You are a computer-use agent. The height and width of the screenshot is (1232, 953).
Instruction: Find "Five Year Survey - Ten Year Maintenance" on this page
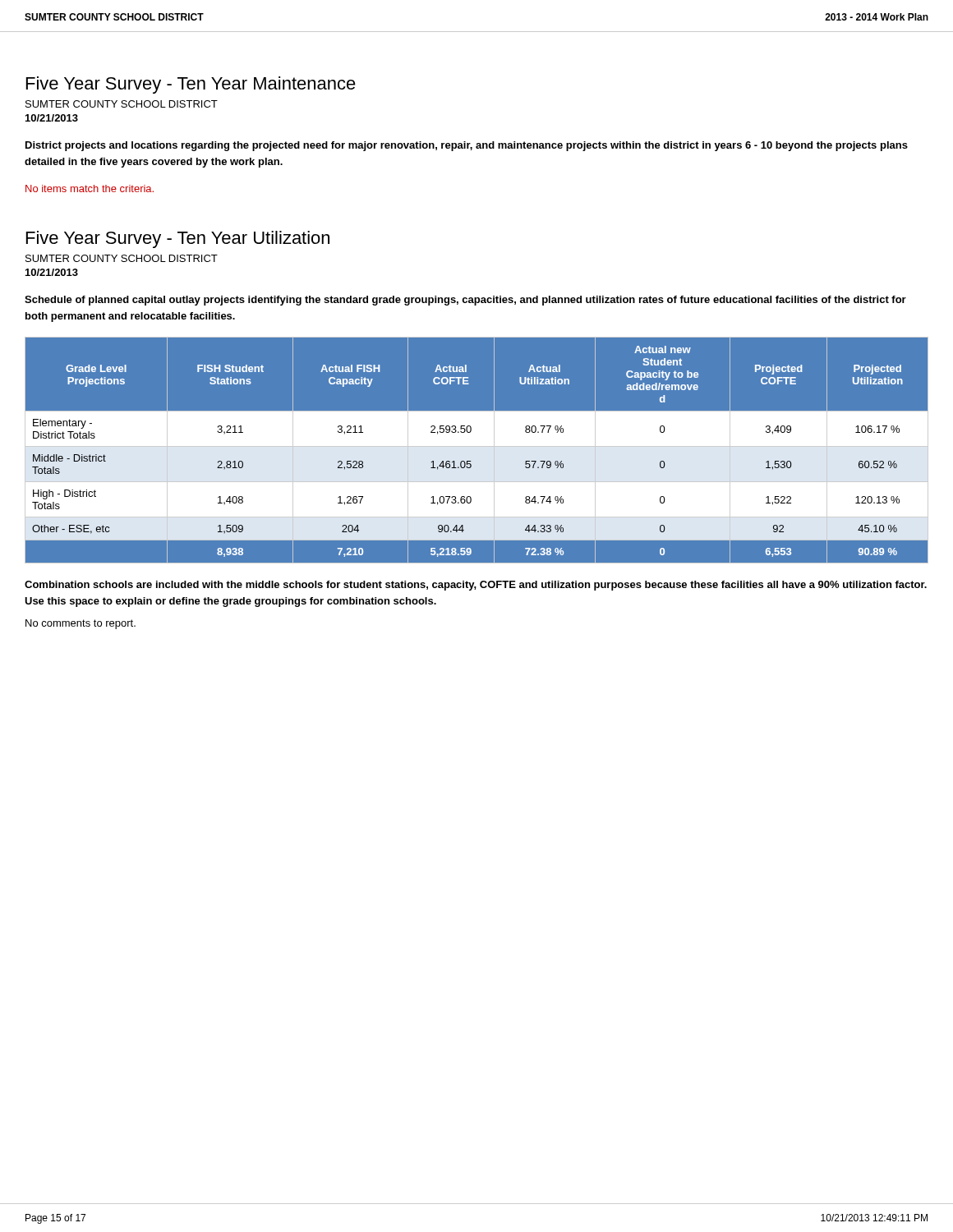(190, 83)
